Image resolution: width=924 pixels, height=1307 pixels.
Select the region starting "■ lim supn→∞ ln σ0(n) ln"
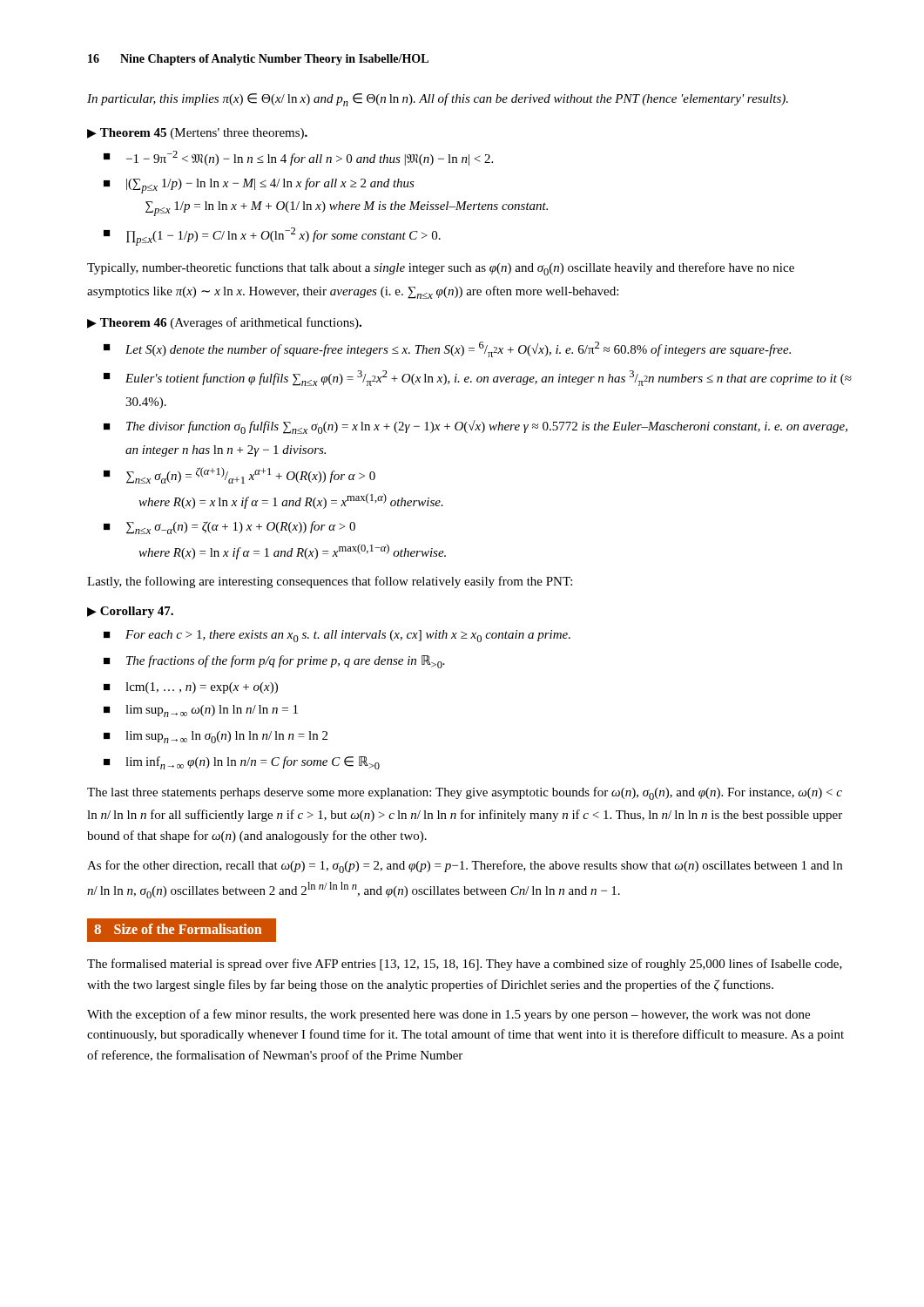216,738
